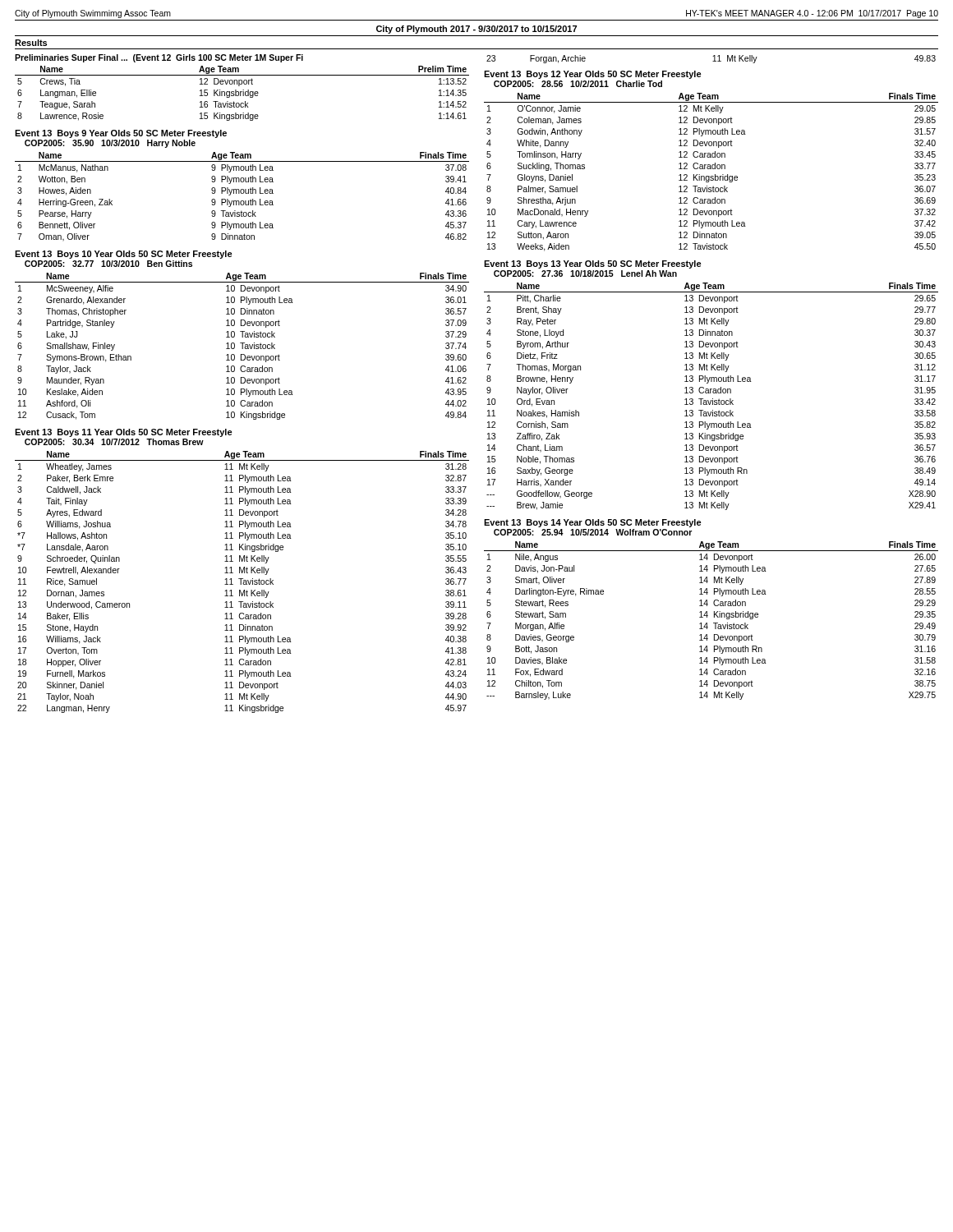Point to the element starting "COP2005: 35.90 10/3/2010 Harry Noble"
953x1232 pixels.
tap(105, 143)
